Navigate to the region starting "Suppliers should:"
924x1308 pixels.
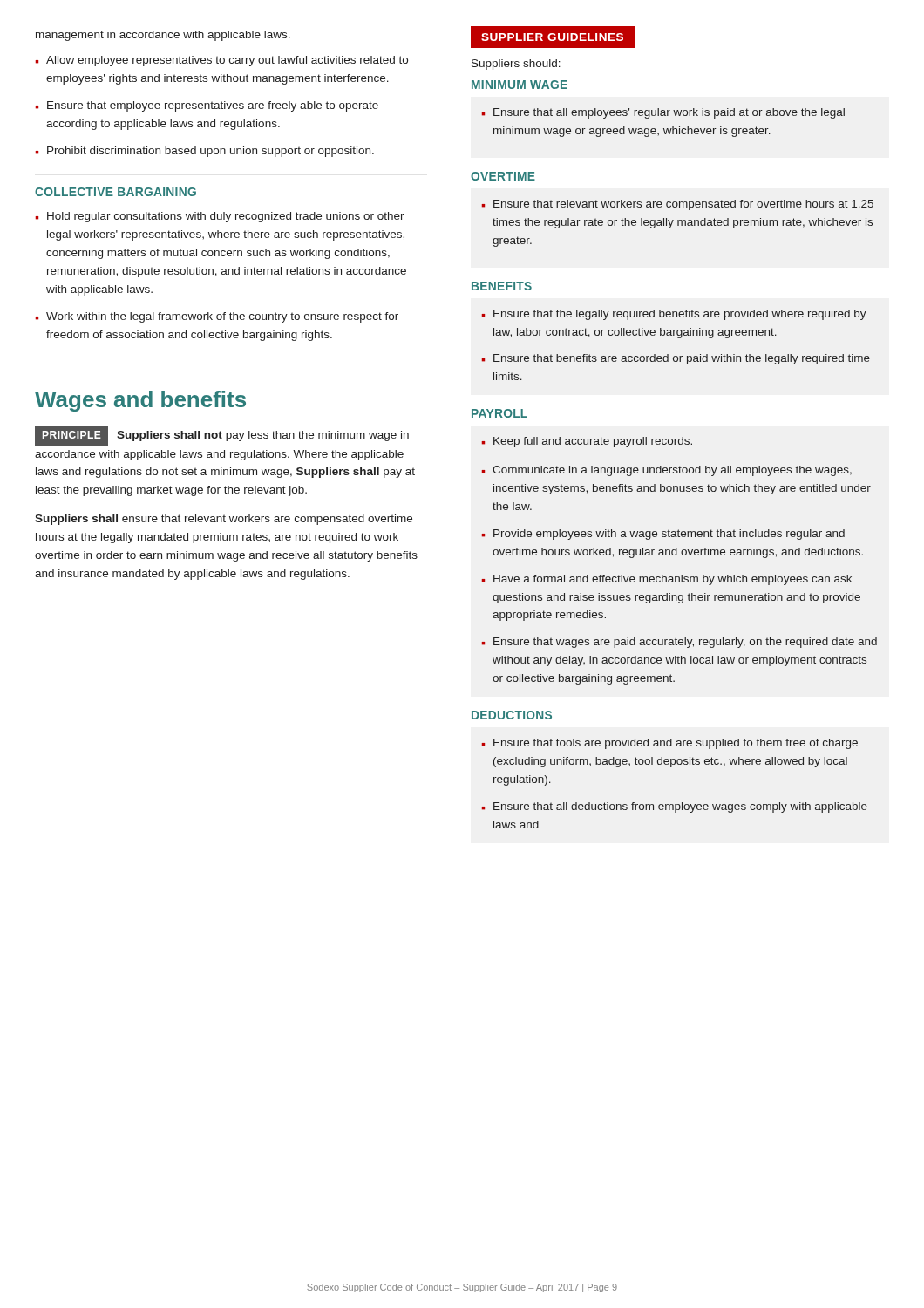516,65
